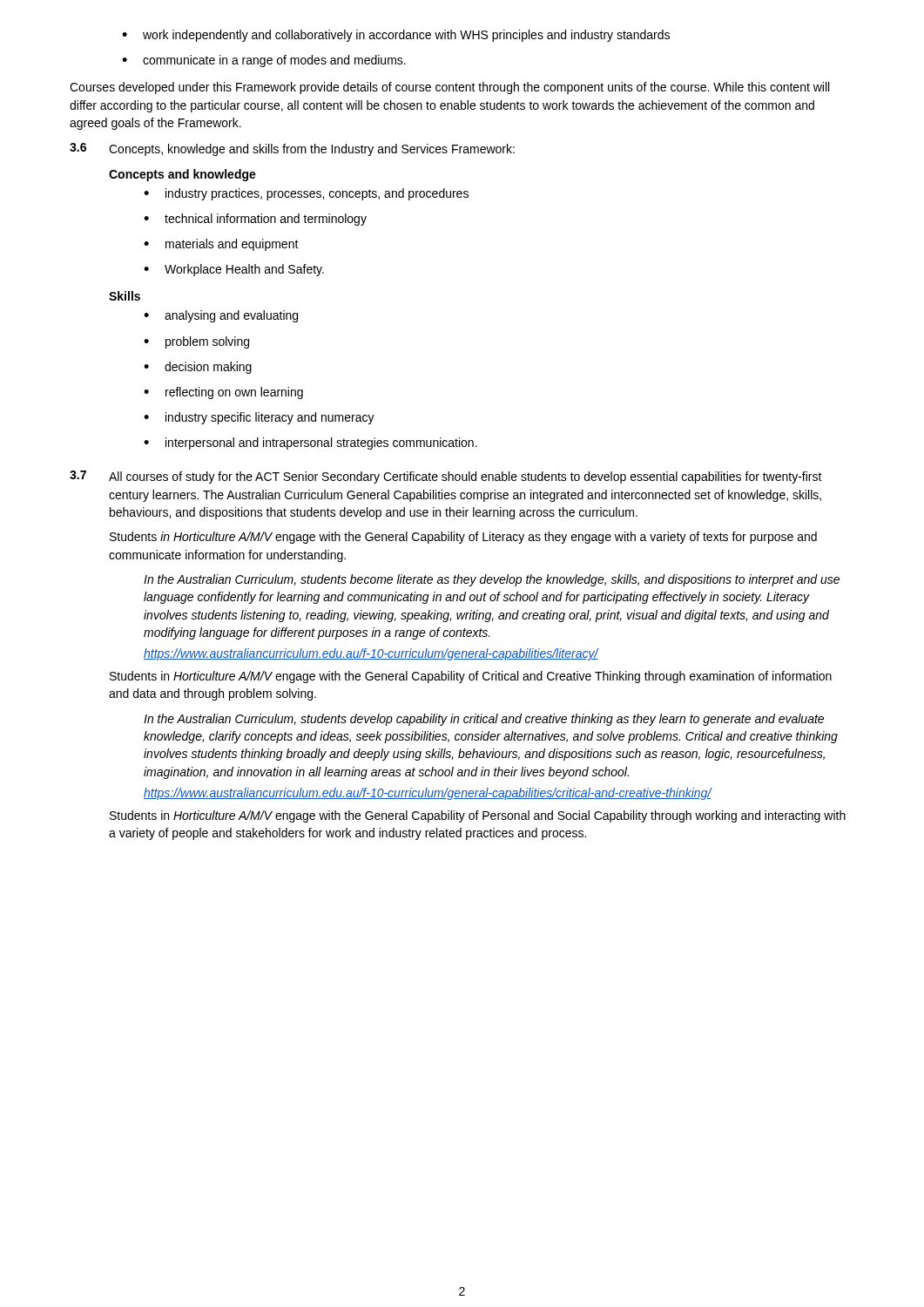The image size is (924, 1307).
Task: Select the element starting "Concepts, knowledge and skills from"
Action: 312,149
